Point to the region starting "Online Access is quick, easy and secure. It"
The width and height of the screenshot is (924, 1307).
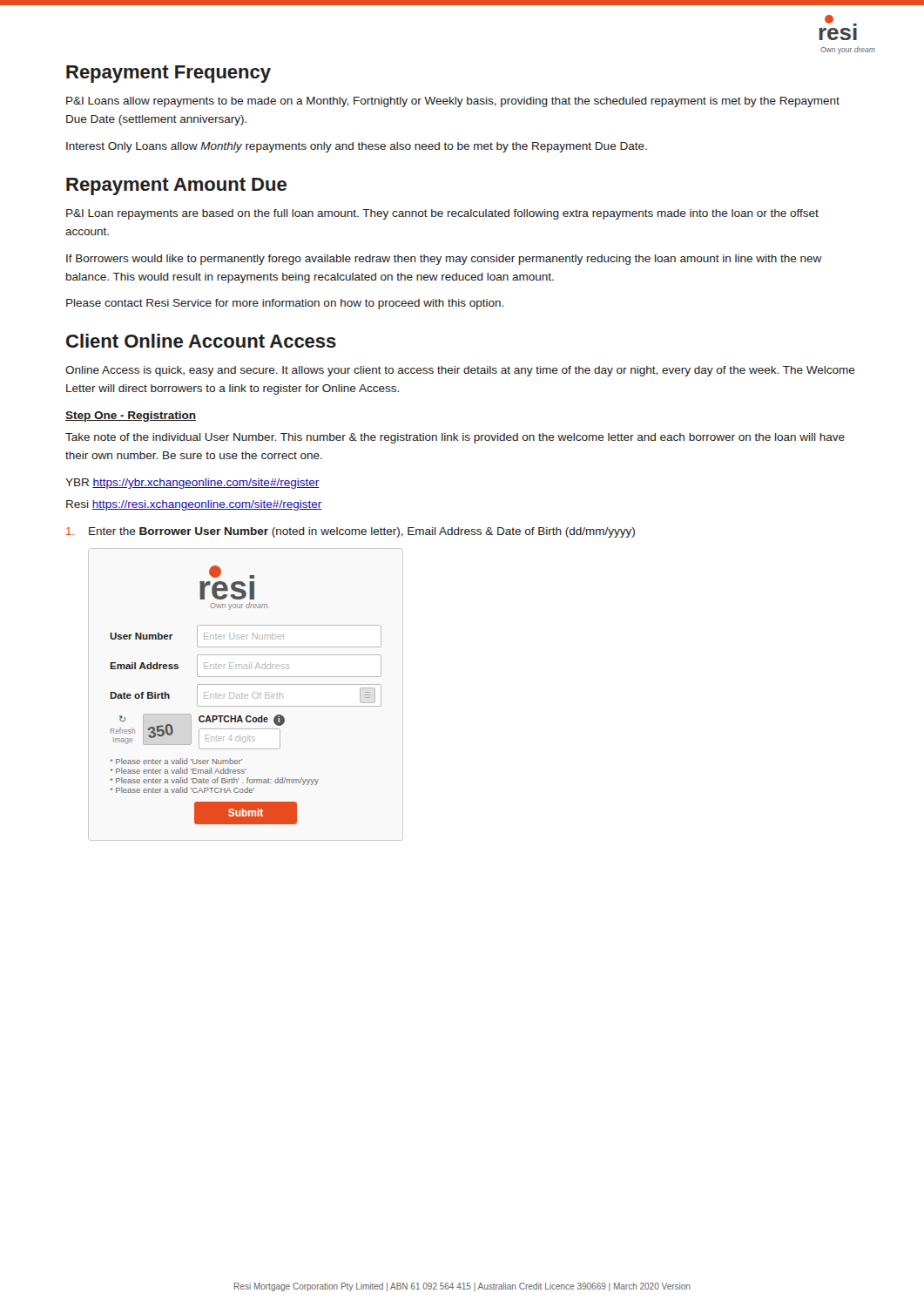[x=460, y=379]
